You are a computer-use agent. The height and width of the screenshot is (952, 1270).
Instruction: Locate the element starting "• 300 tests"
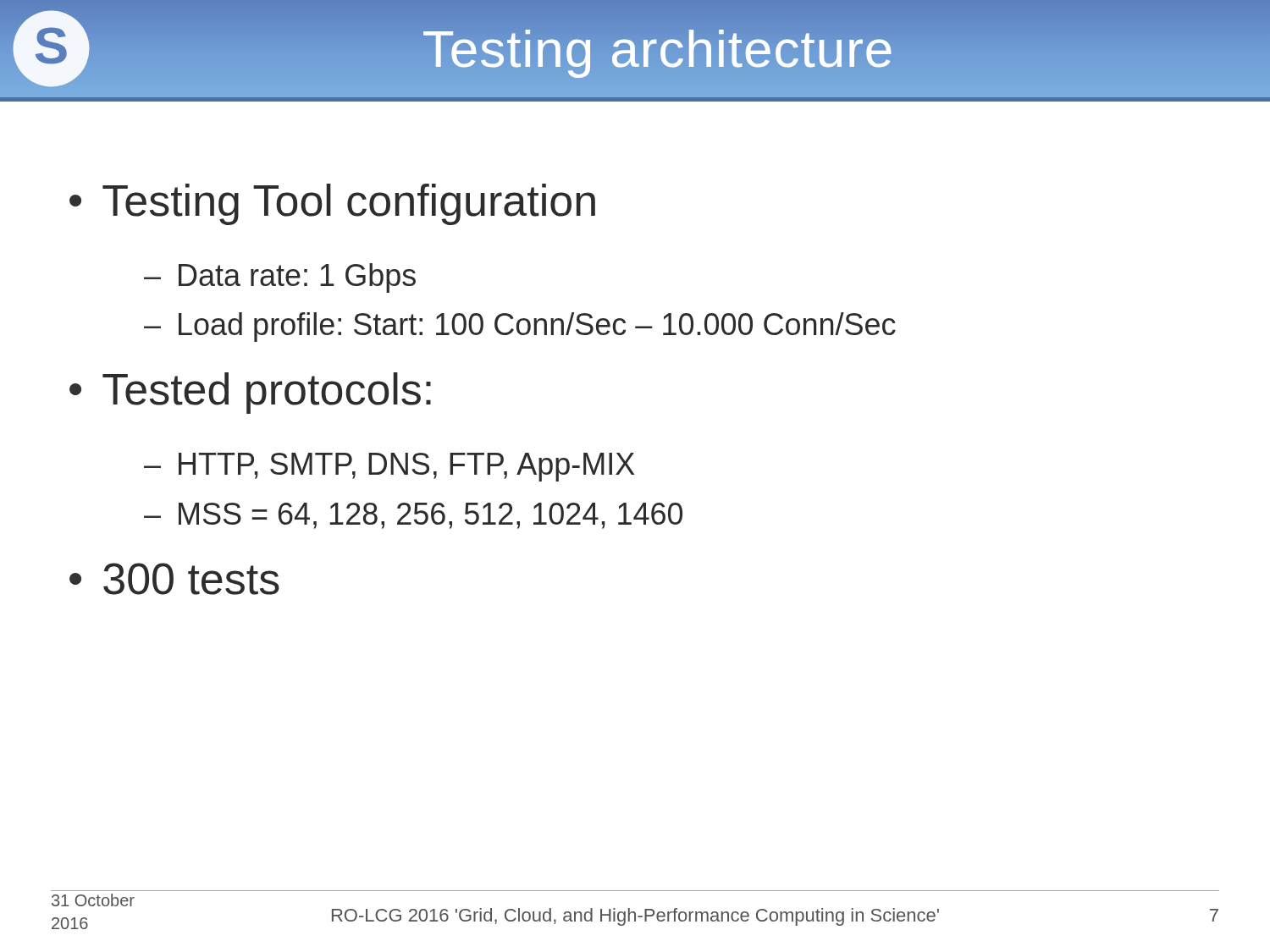pos(174,579)
